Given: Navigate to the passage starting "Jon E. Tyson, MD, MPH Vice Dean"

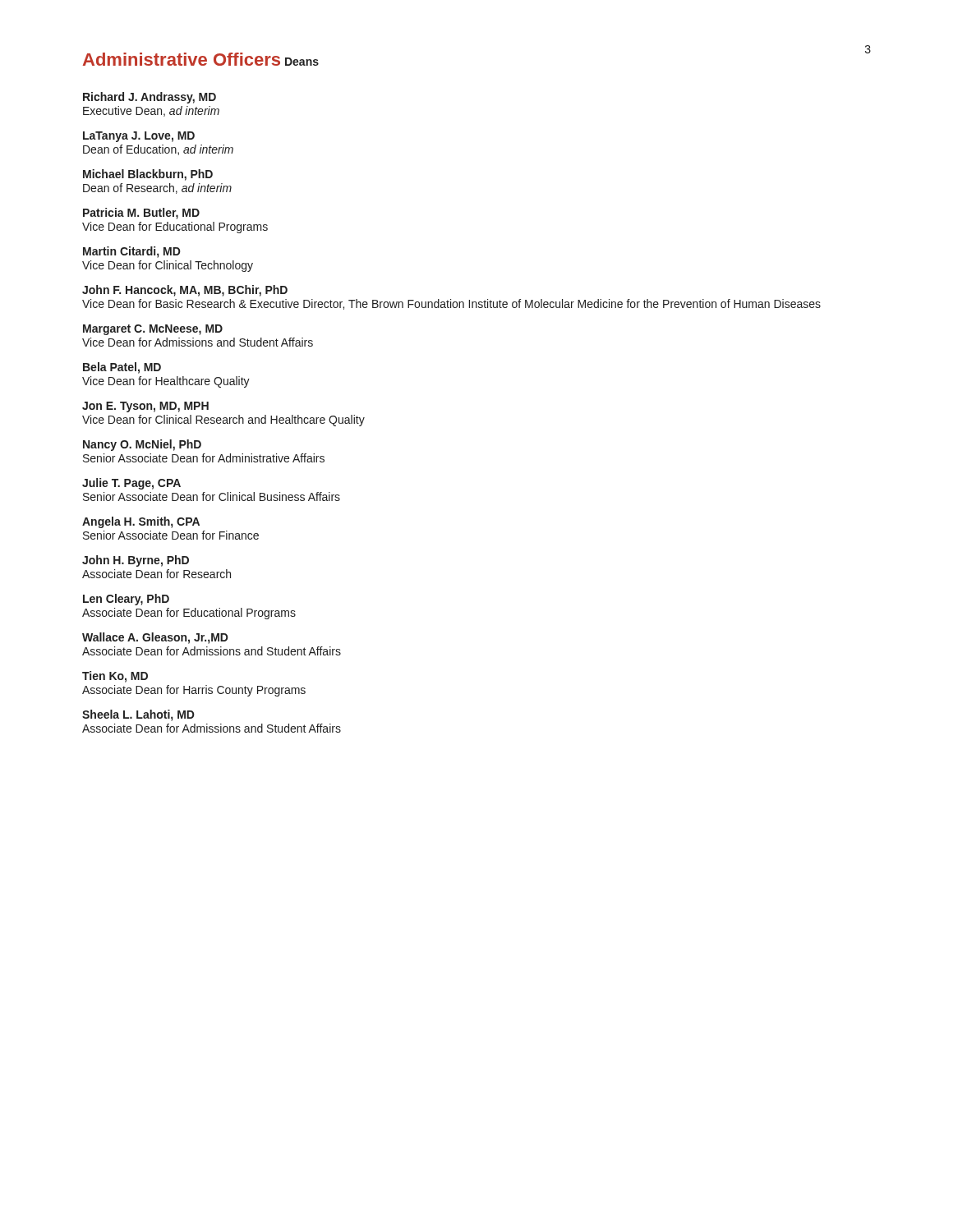Looking at the screenshot, I should pyautogui.click(x=145, y=407).
